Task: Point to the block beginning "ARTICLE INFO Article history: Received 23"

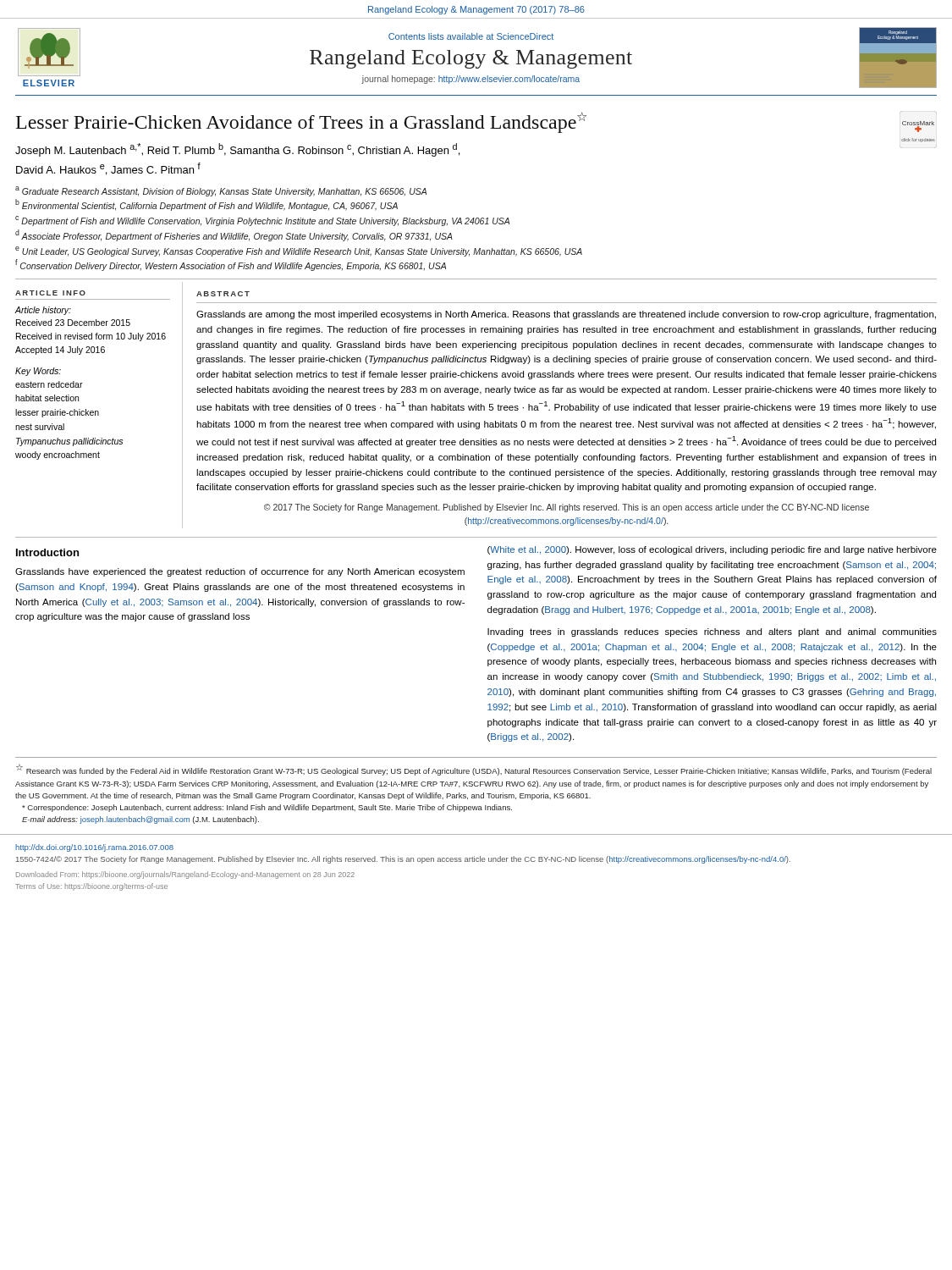Action: 50,293
